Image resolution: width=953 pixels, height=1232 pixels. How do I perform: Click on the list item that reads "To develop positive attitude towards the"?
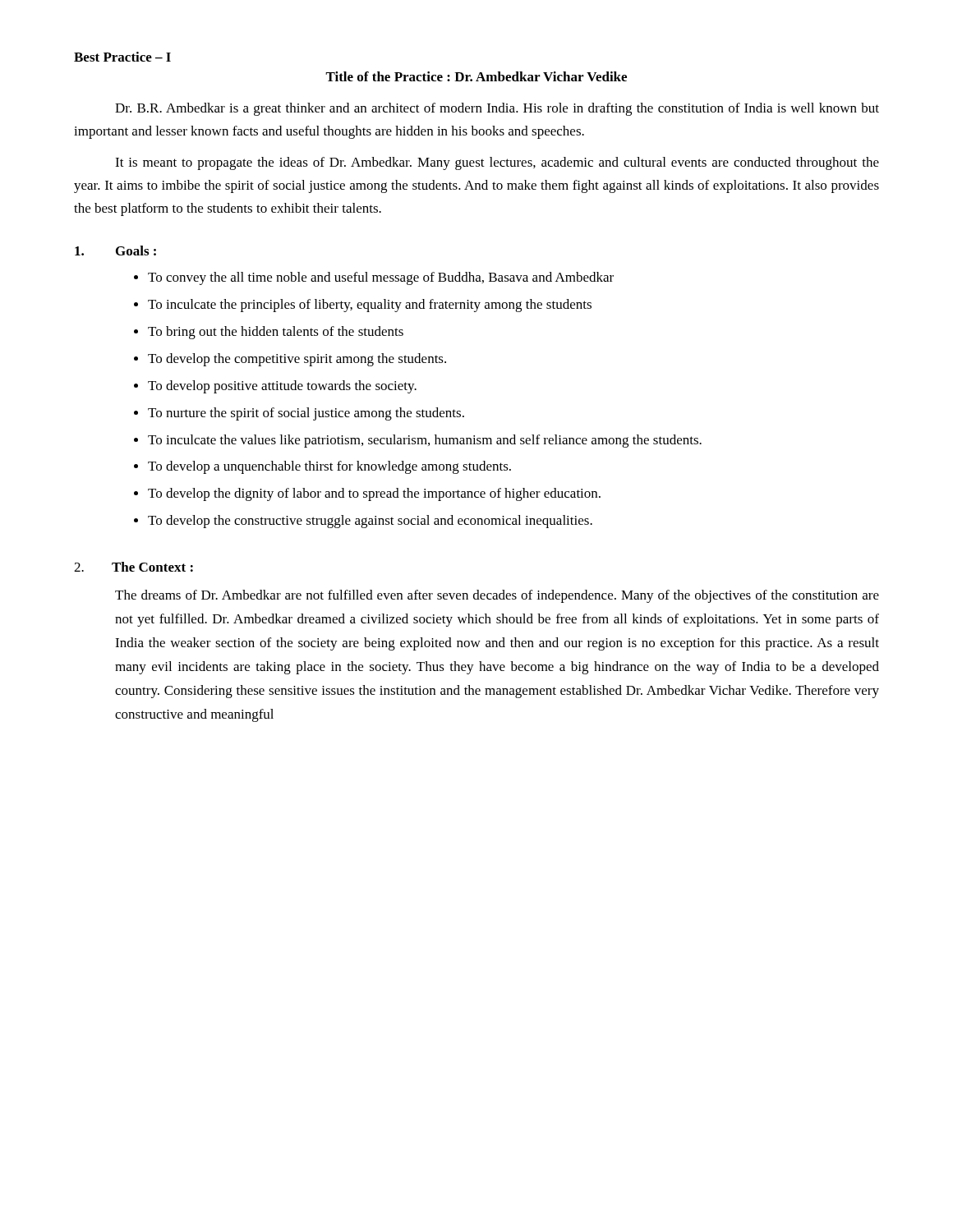pyautogui.click(x=282, y=387)
